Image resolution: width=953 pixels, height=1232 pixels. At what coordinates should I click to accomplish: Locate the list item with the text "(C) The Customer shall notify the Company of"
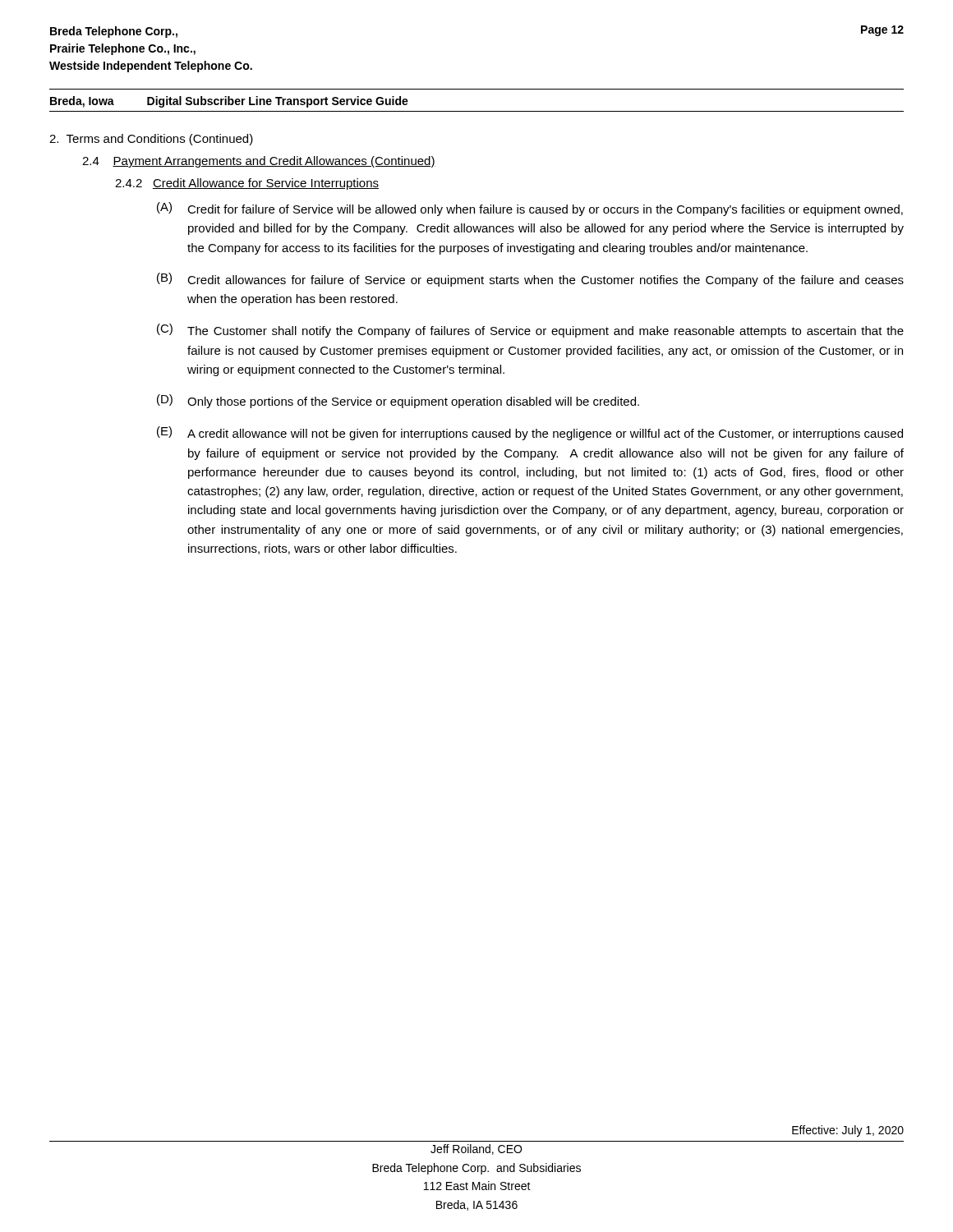coord(530,350)
